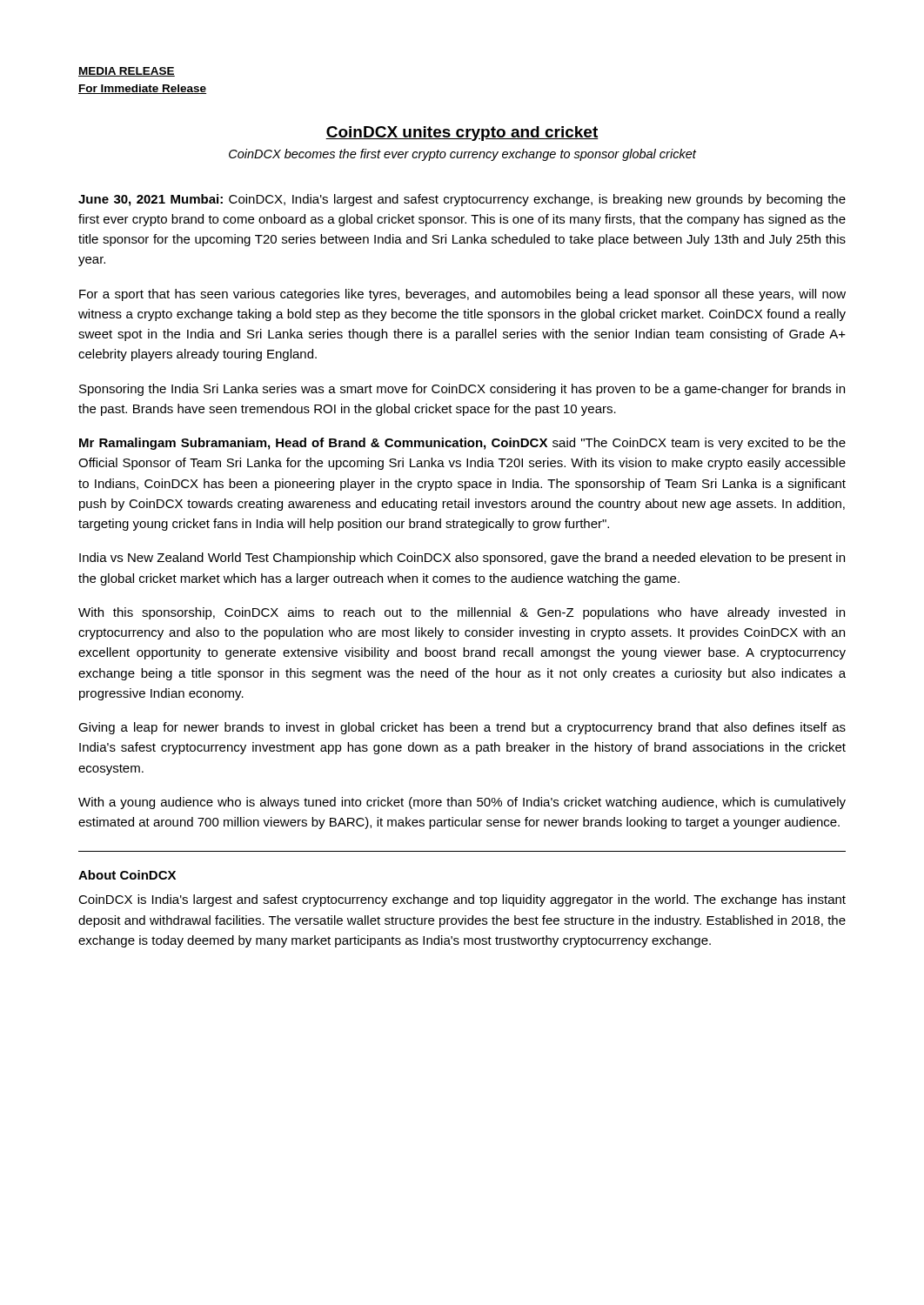This screenshot has height=1305, width=924.
Task: Click the passage that begins "Mr Ramalingam Subramaniam, Head of"
Action: 462,483
